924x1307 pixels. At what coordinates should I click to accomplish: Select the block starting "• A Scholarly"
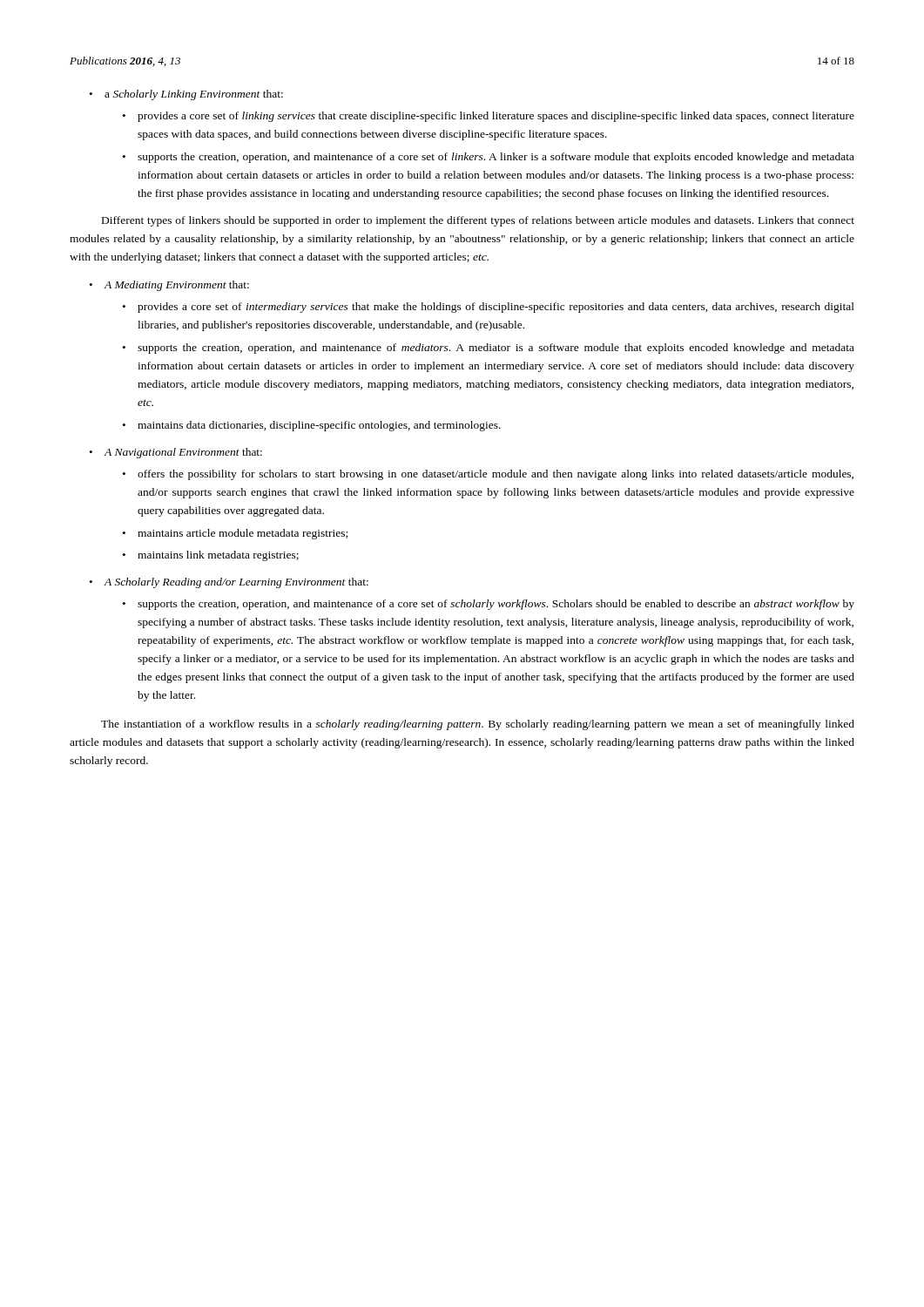click(x=229, y=583)
